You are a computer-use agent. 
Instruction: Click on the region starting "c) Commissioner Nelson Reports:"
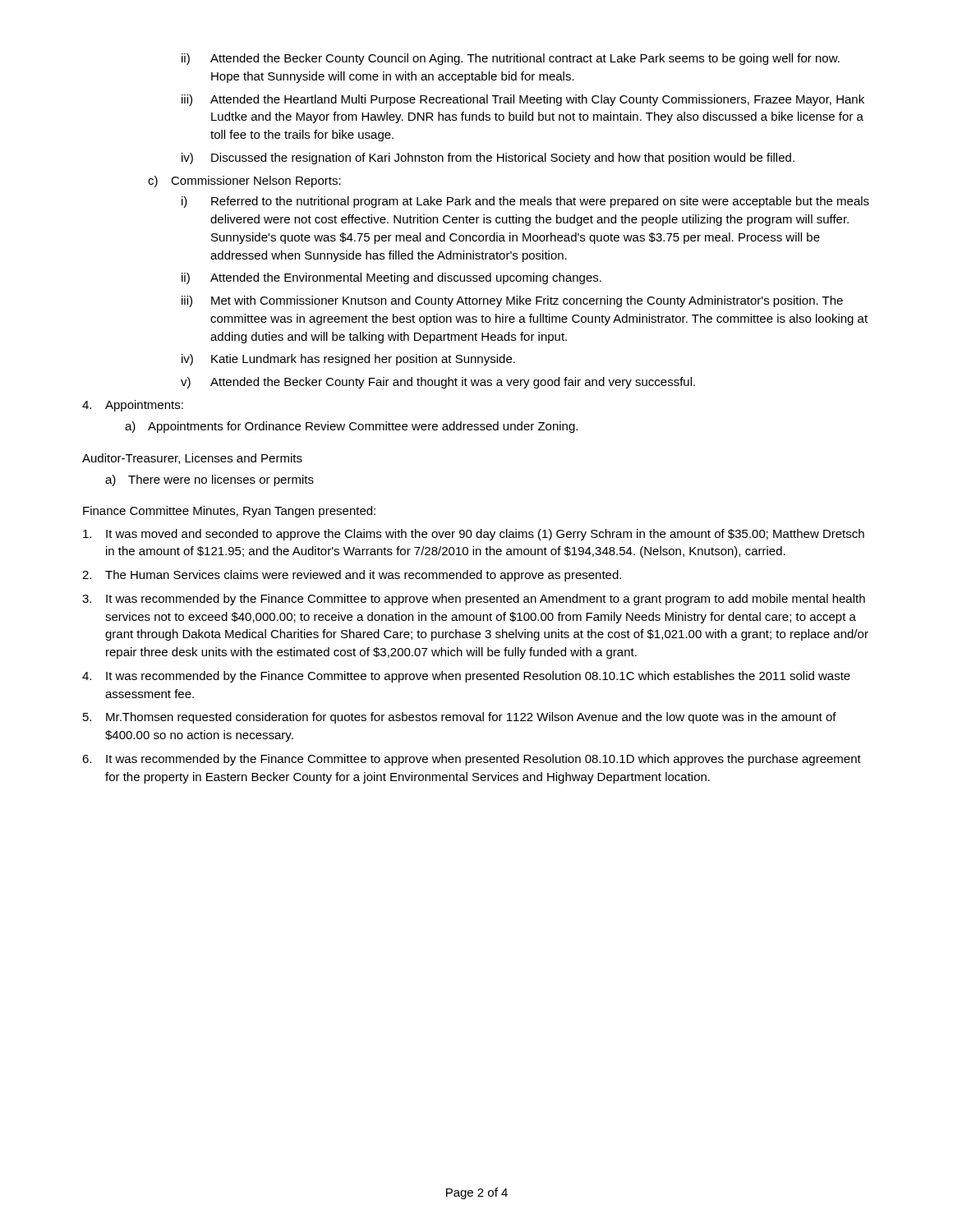click(x=245, y=180)
